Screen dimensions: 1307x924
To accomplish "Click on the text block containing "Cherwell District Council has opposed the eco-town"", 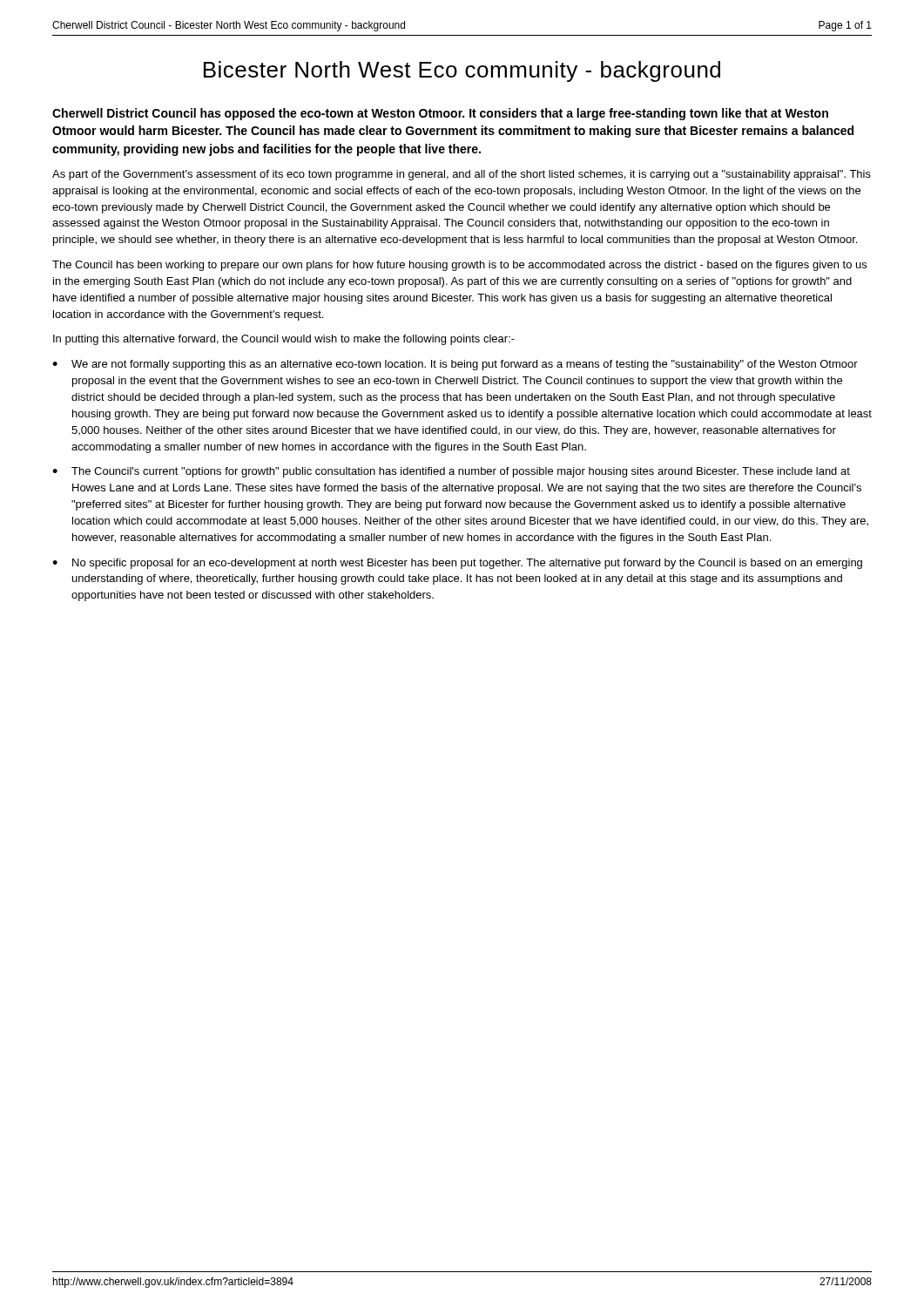I will coord(453,131).
